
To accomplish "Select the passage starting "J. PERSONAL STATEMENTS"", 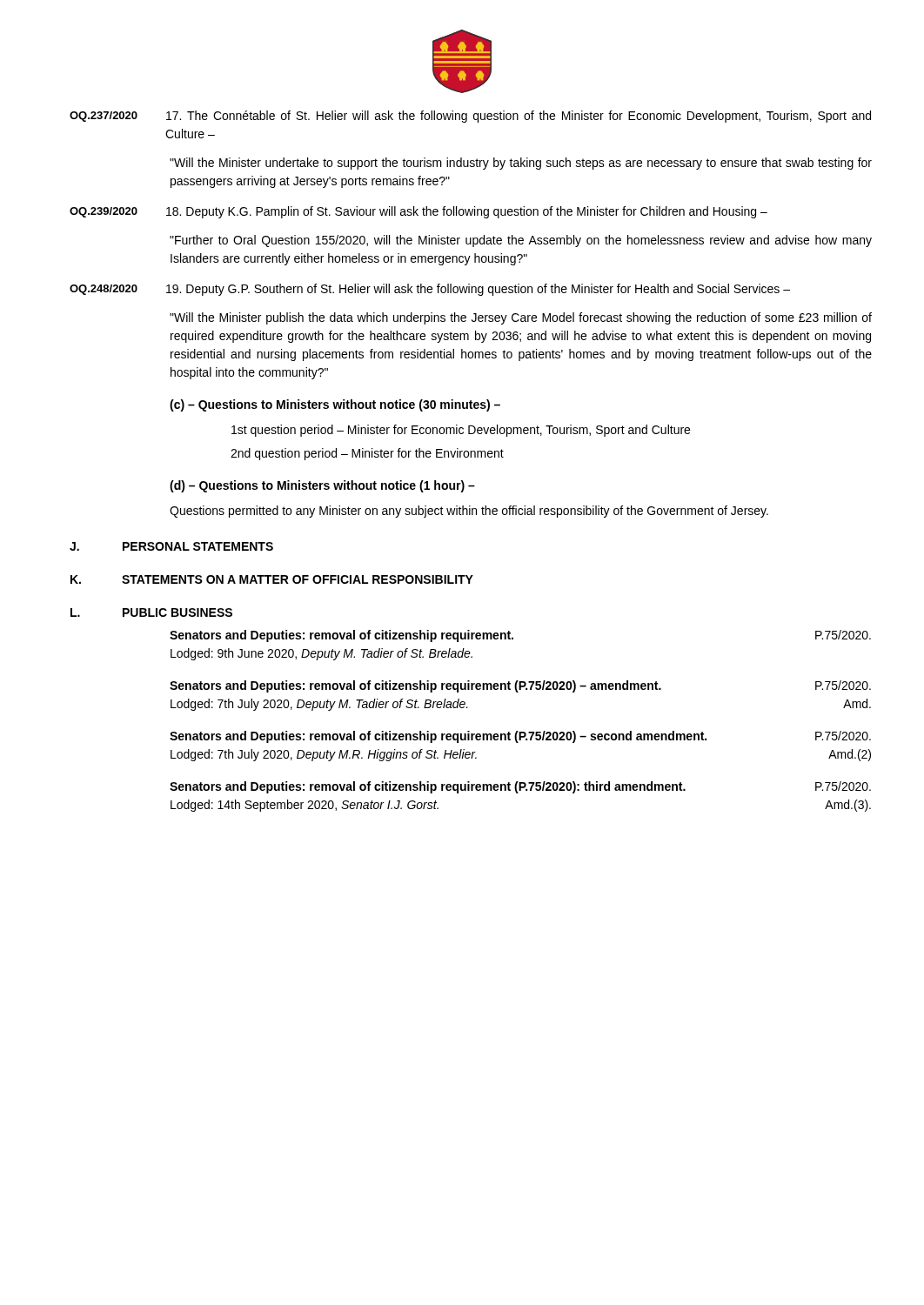I will coord(171,546).
